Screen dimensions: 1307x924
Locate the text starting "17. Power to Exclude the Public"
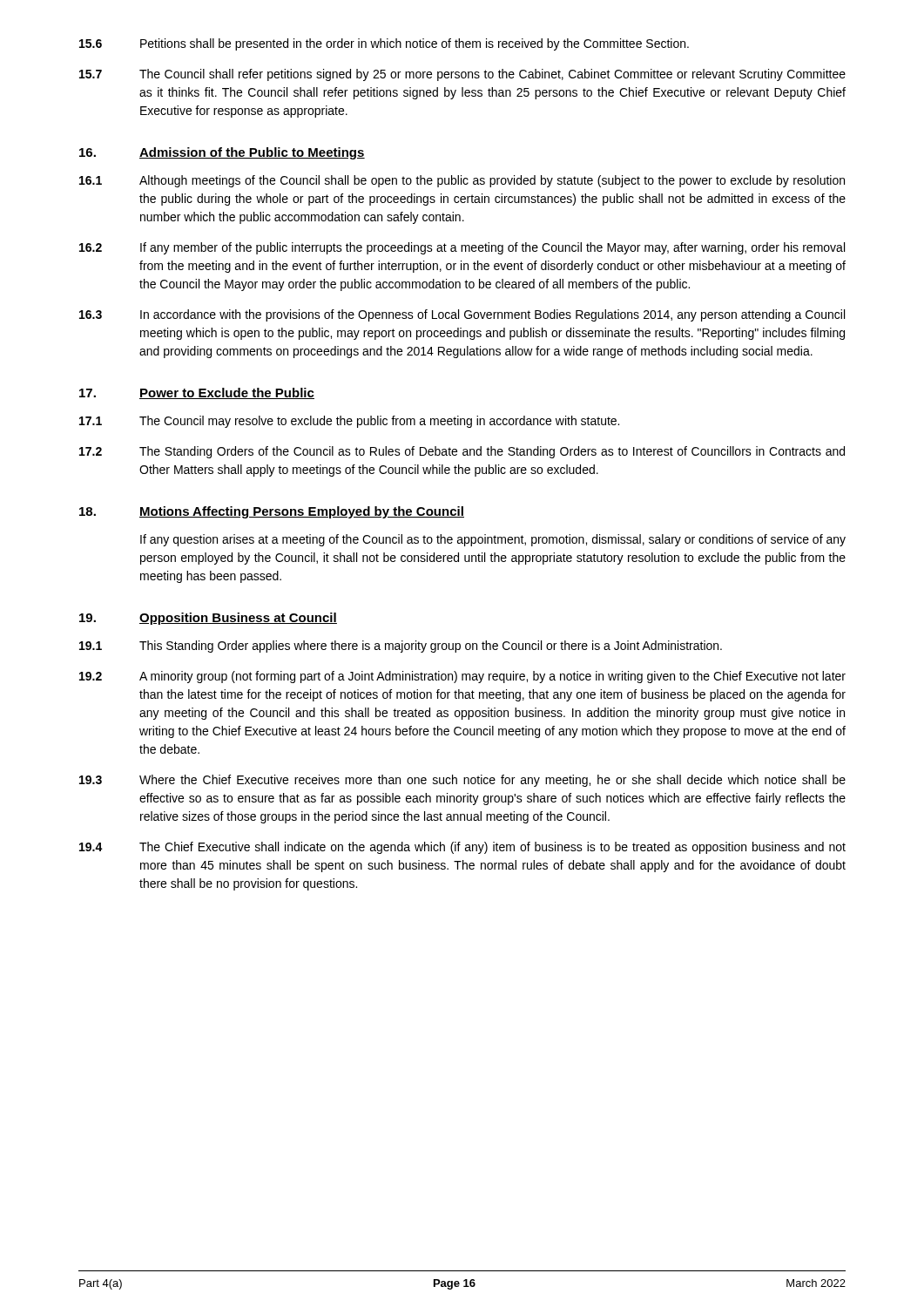(x=196, y=393)
